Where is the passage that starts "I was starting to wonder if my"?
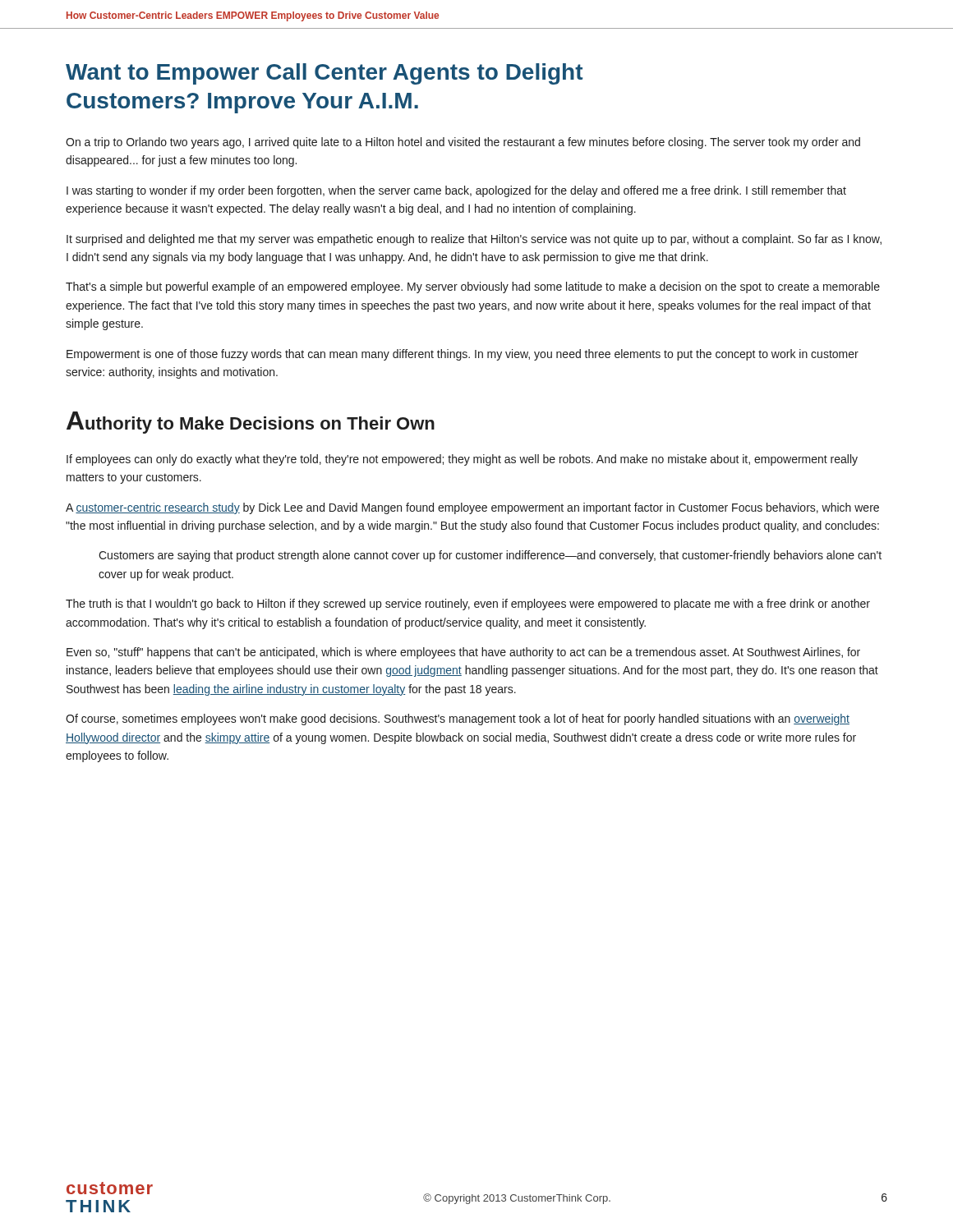Screen dimensions: 1232x953 pyautogui.click(x=476, y=200)
